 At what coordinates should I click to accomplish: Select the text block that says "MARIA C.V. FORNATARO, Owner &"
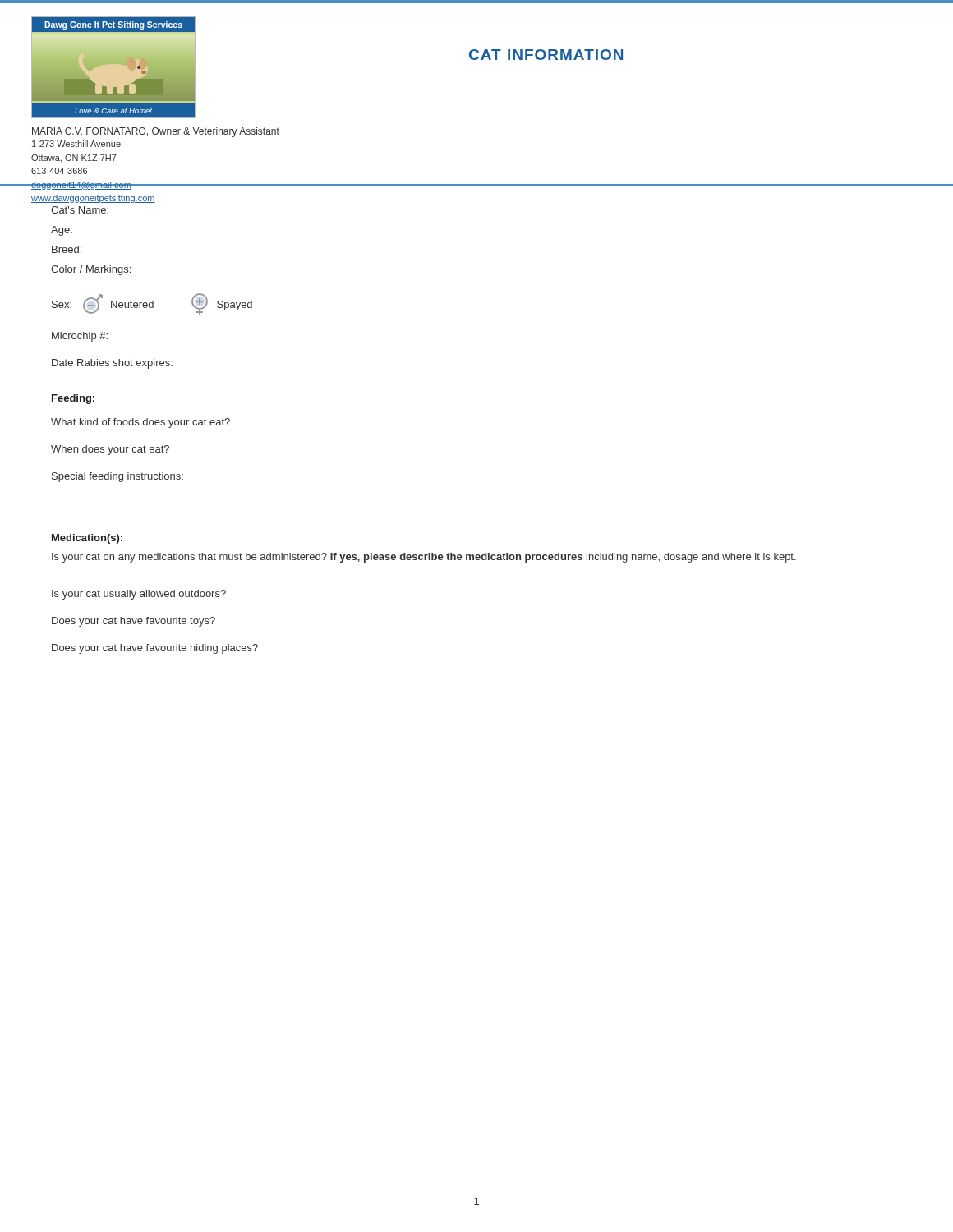(x=156, y=132)
